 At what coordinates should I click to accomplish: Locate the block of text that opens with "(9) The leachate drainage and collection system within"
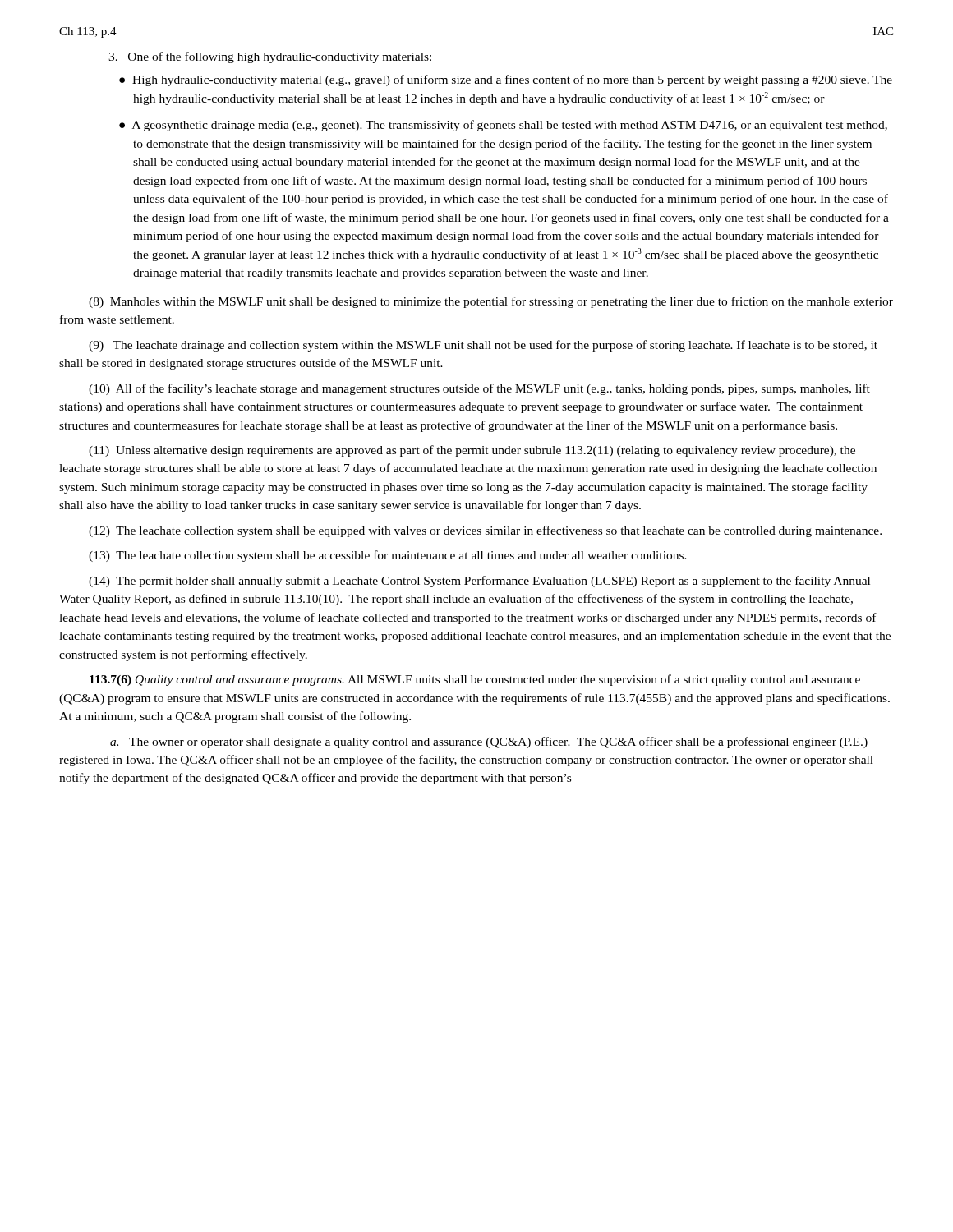tap(468, 354)
